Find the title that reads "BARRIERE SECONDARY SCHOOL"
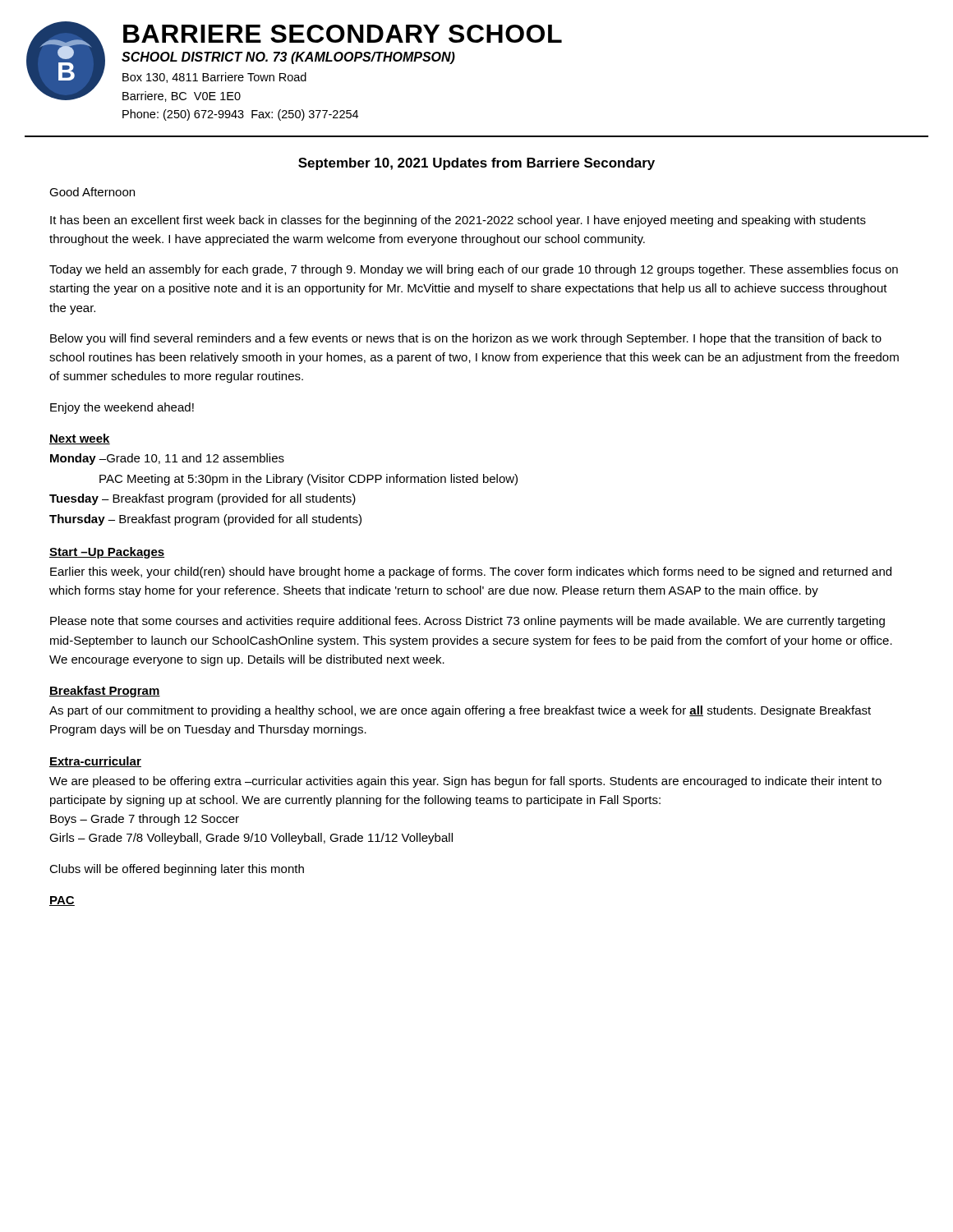 tap(342, 34)
